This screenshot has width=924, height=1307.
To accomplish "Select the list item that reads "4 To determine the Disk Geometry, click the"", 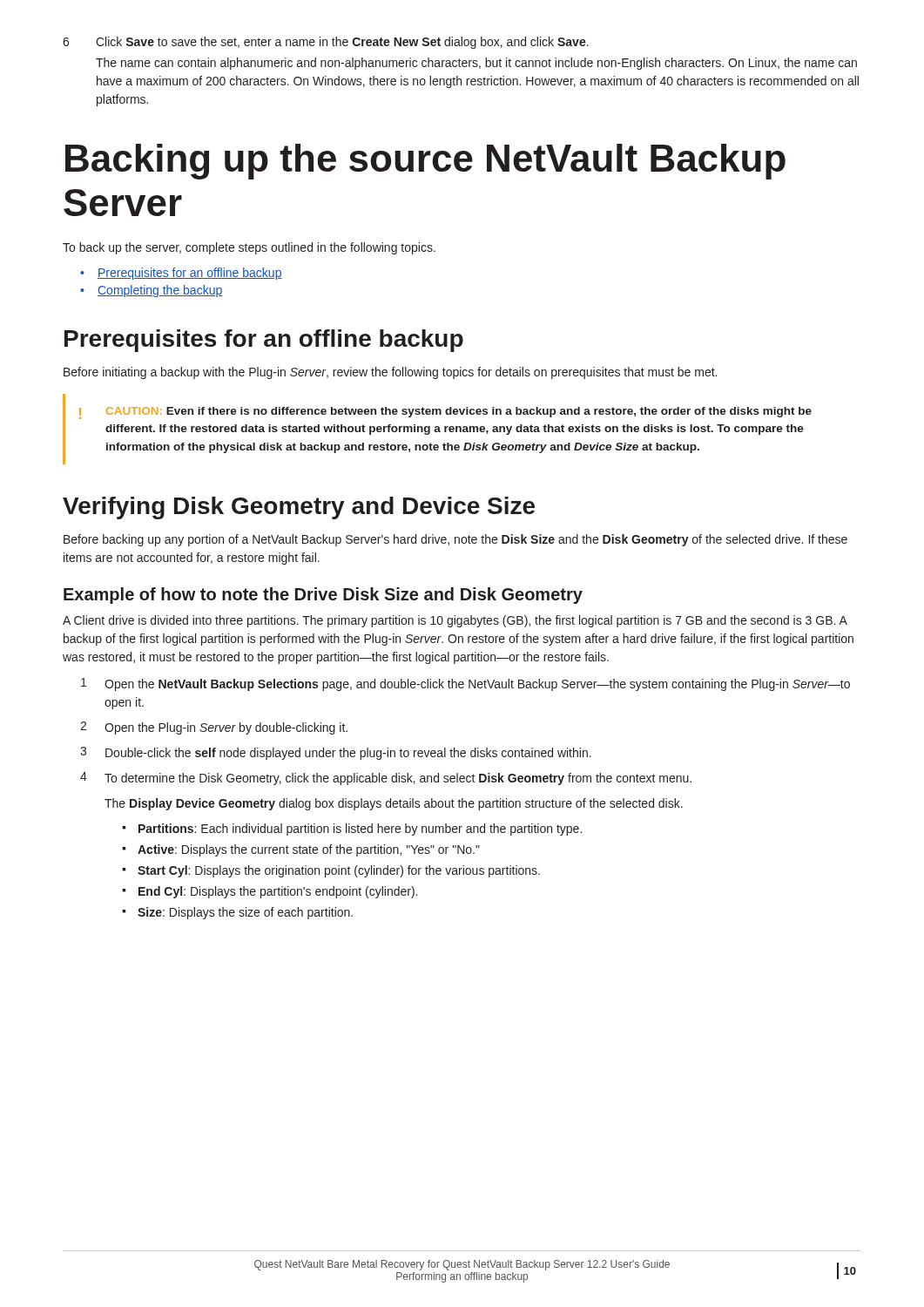I will tap(471, 778).
